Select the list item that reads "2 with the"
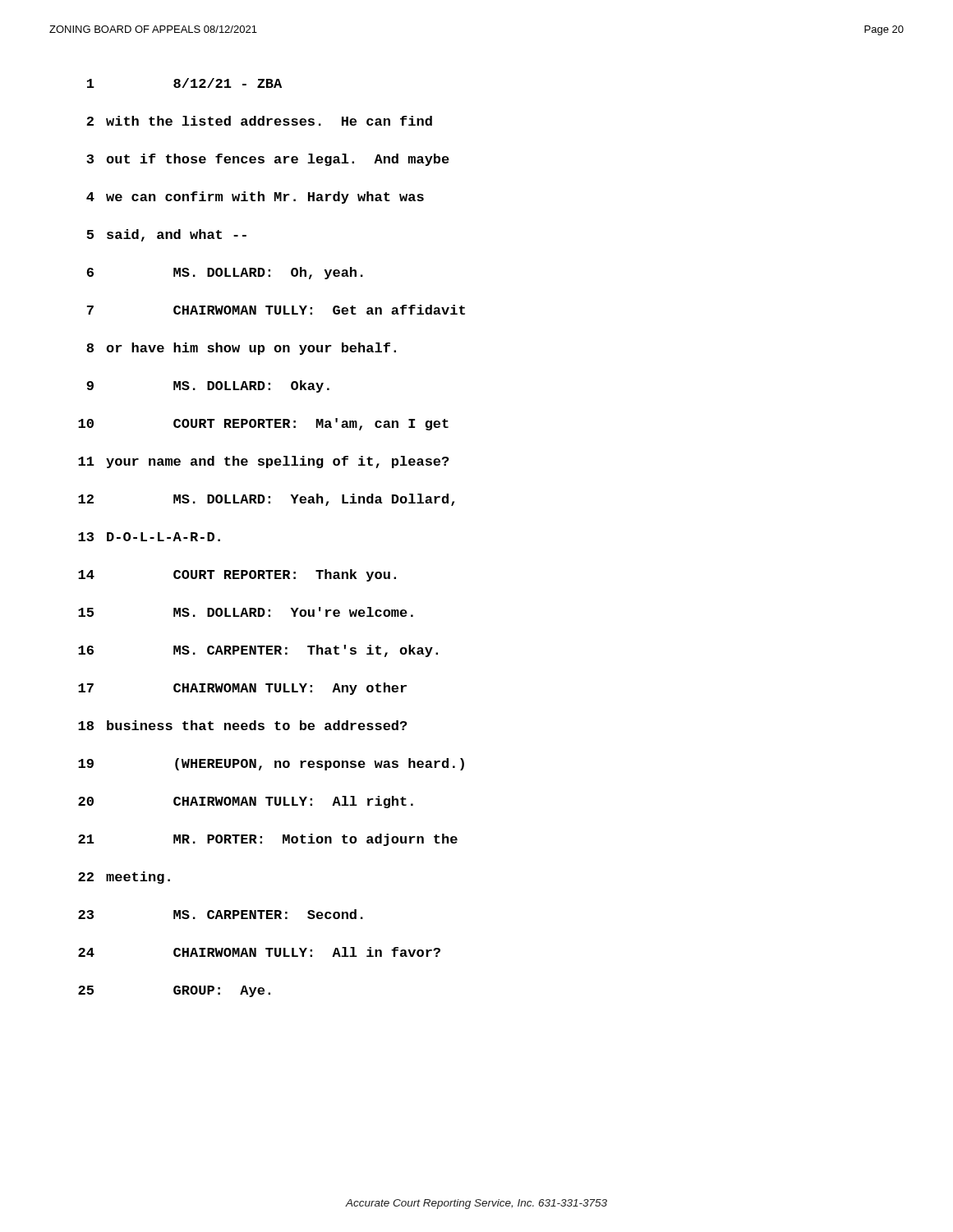Image resolution: width=953 pixels, height=1232 pixels. click(x=241, y=122)
